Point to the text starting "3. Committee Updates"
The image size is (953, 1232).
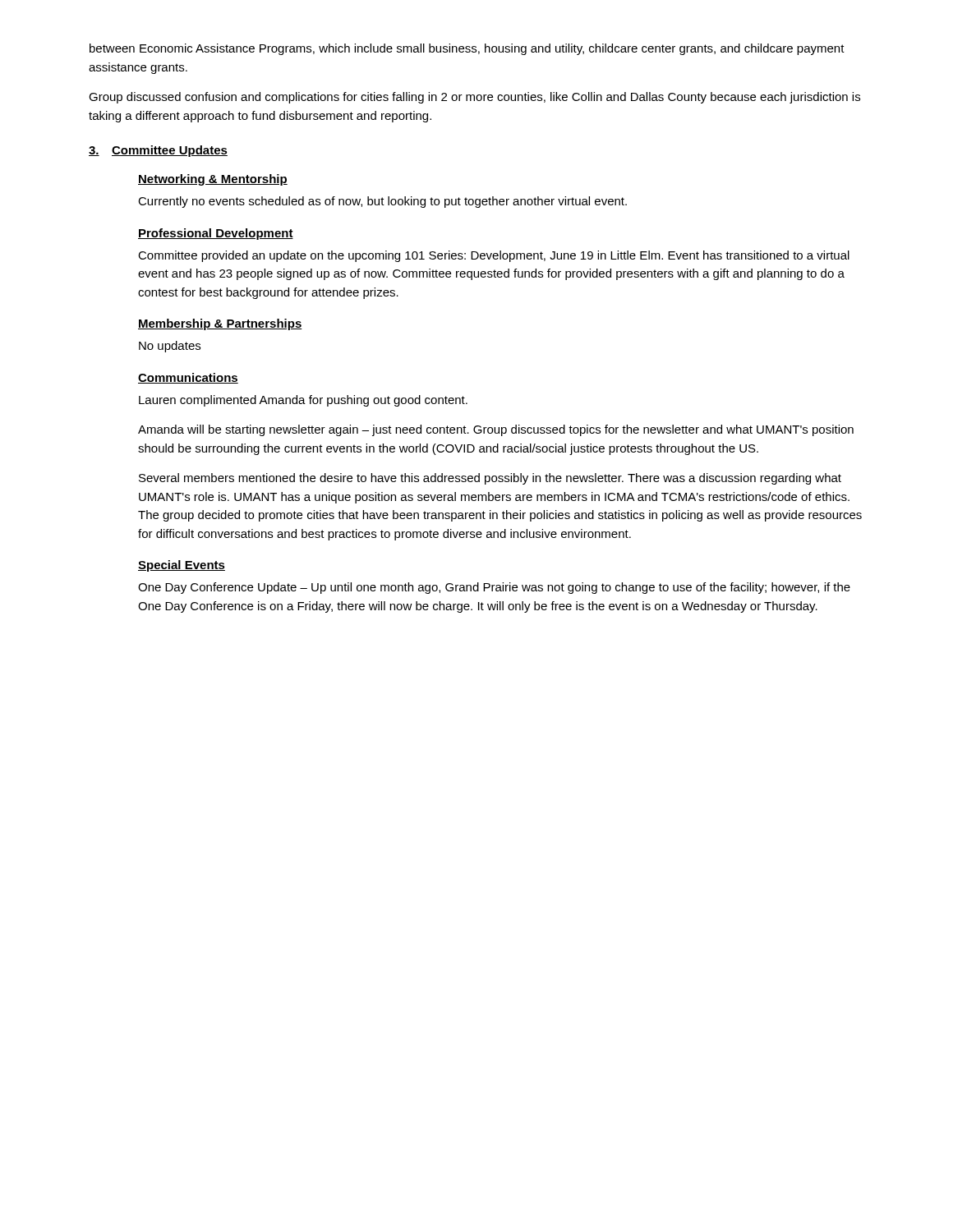(158, 150)
